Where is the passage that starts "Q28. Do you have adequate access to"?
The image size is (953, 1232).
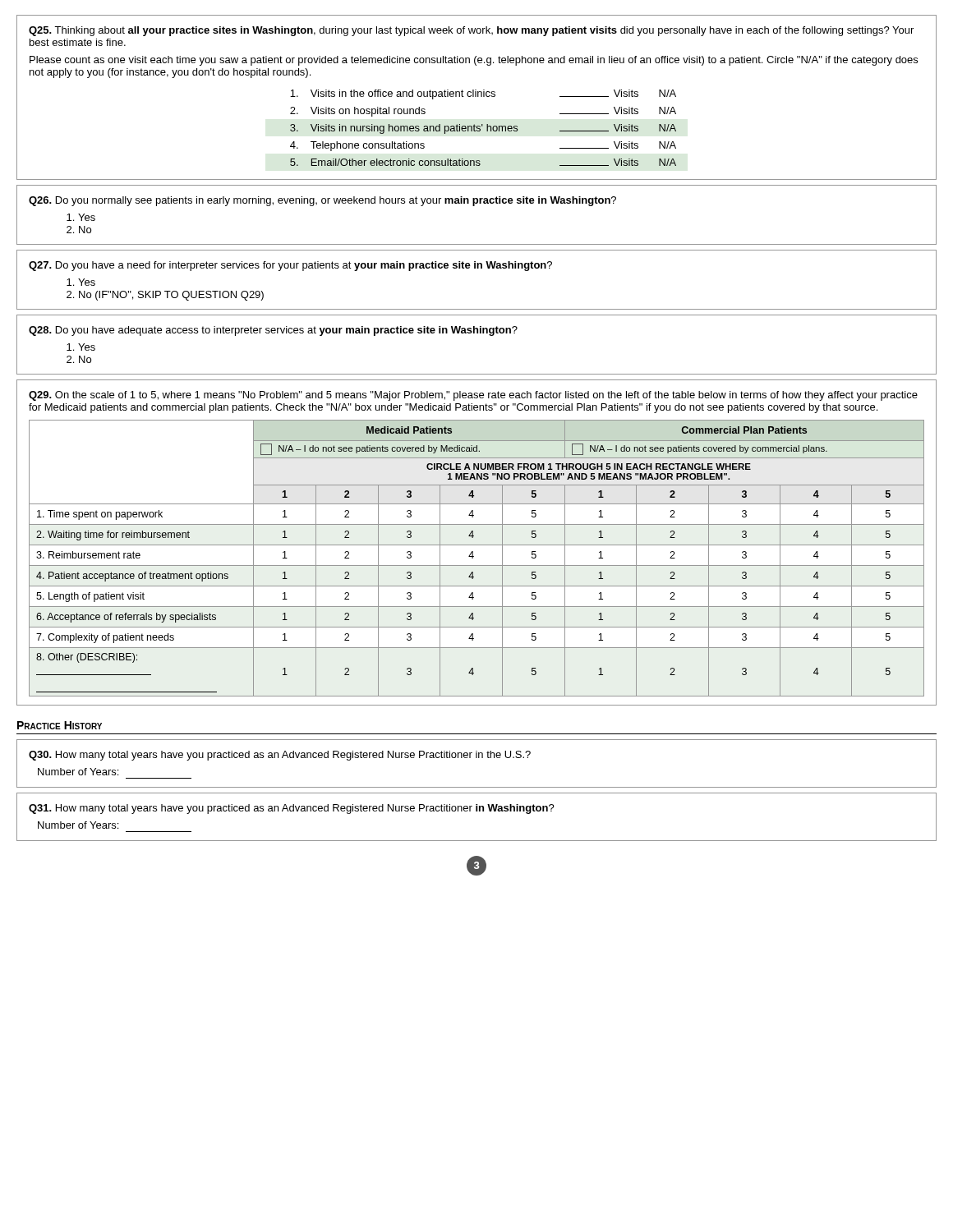[x=273, y=331]
